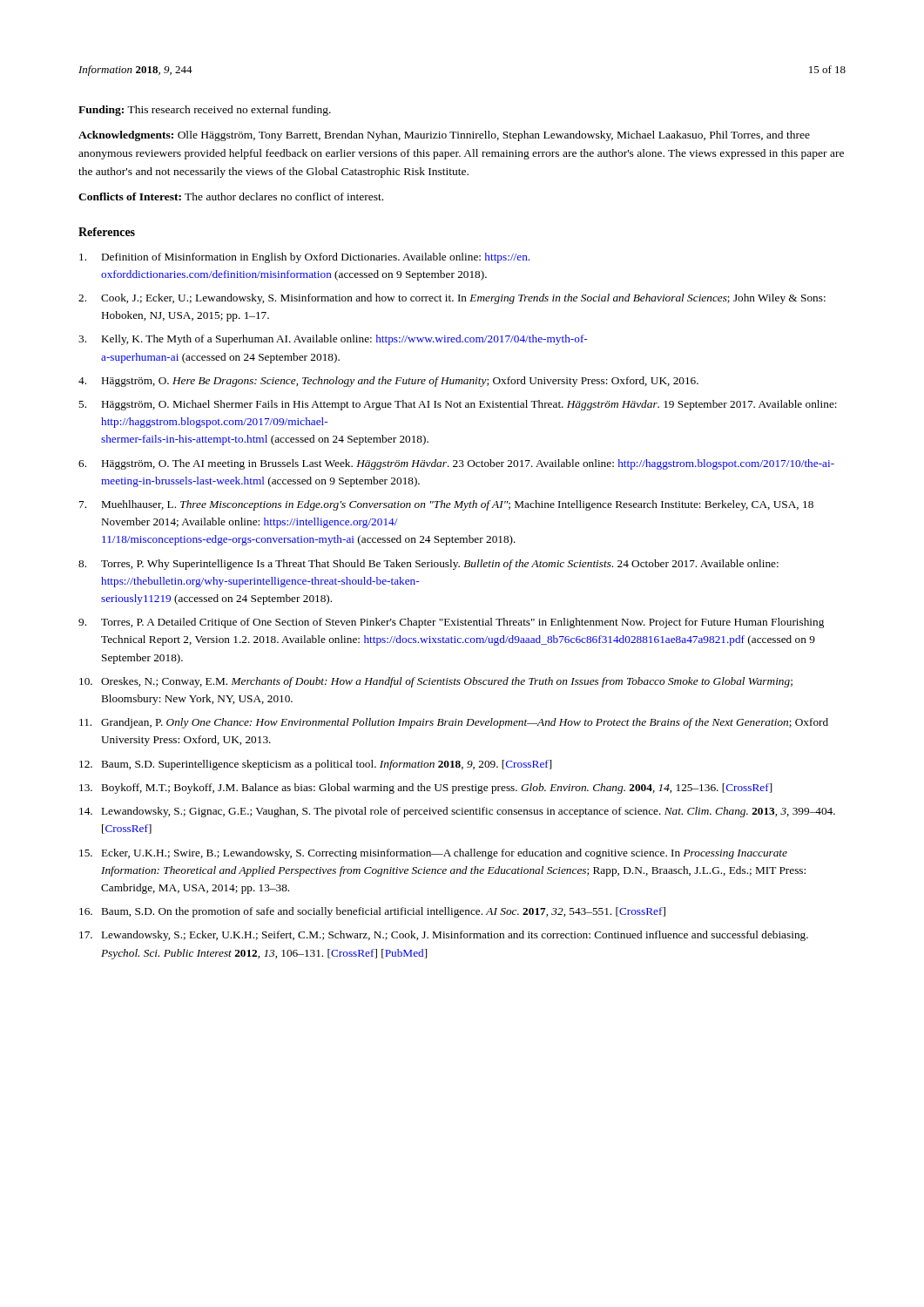Locate the list item containing "15. Ecker, U.K.H.; Swire, B.;"
The height and width of the screenshot is (1307, 924).
pos(462,870)
